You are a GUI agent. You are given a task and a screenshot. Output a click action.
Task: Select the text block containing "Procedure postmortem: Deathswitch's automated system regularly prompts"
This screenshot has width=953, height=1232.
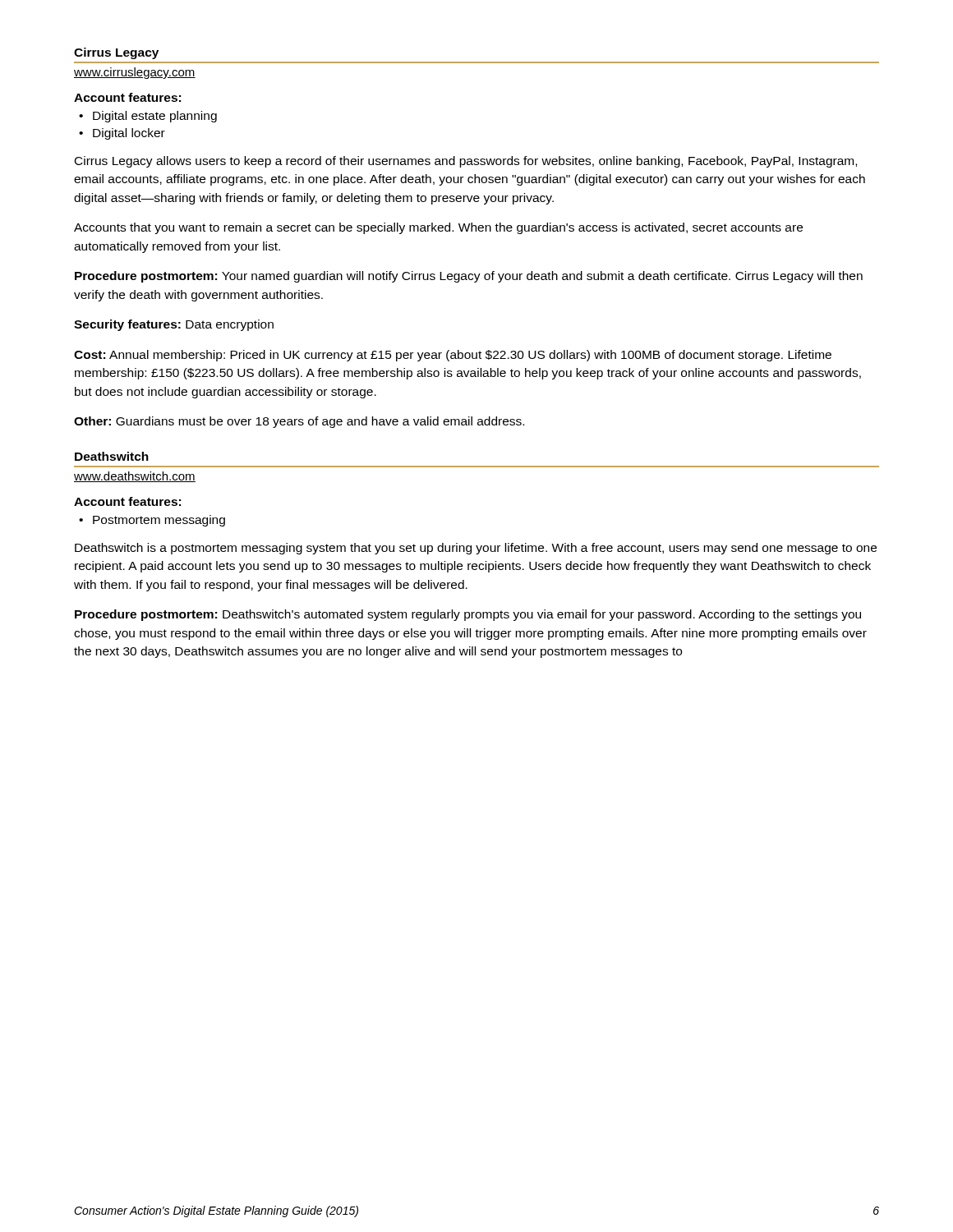470,632
